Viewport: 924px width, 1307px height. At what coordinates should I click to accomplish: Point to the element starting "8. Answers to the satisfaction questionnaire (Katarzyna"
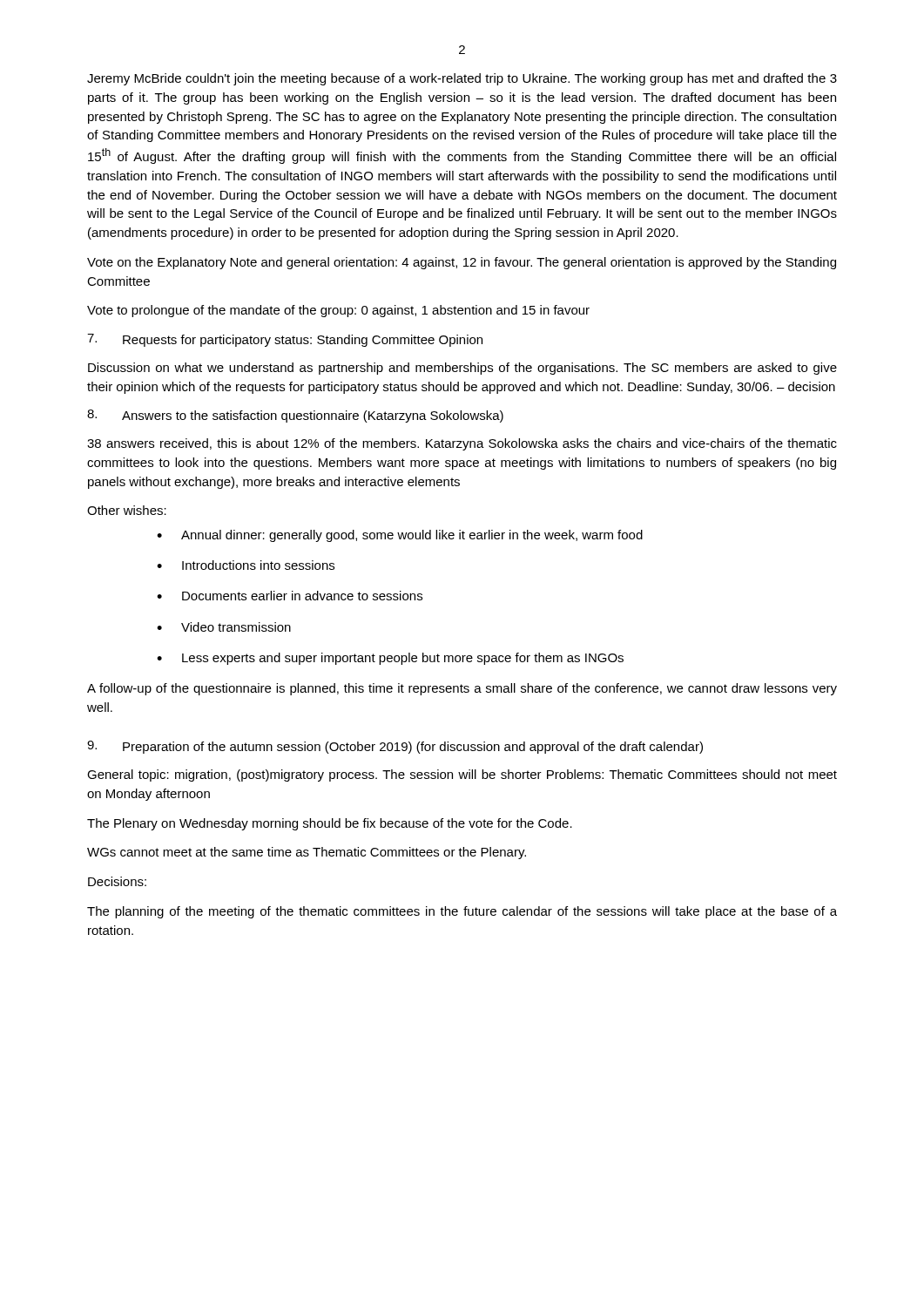[462, 416]
